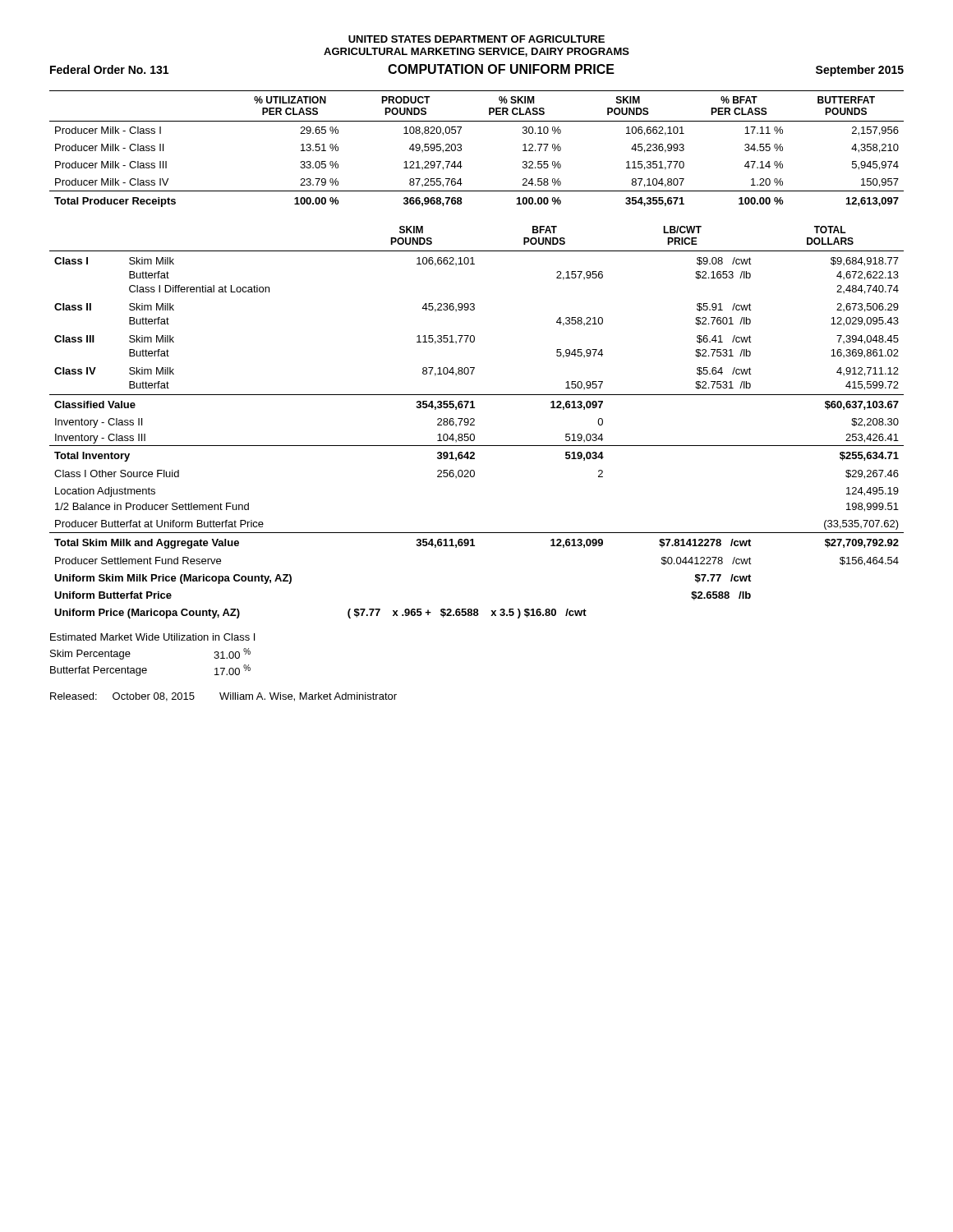Find the block on this page that starts "Estimated Market Wide Utilization"
953x1232 pixels.
[x=153, y=637]
